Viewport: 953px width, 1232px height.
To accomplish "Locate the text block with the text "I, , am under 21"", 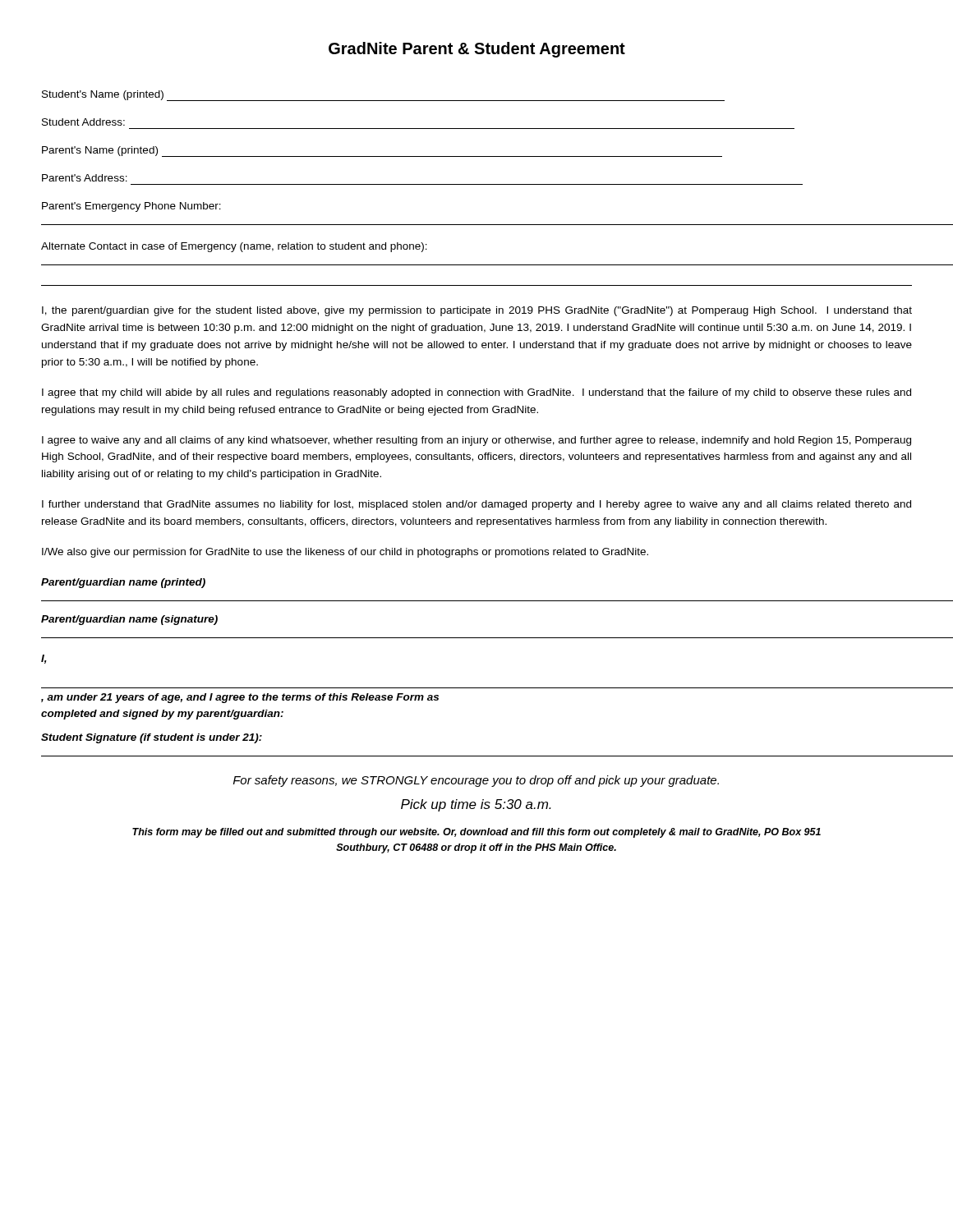I will pos(476,678).
